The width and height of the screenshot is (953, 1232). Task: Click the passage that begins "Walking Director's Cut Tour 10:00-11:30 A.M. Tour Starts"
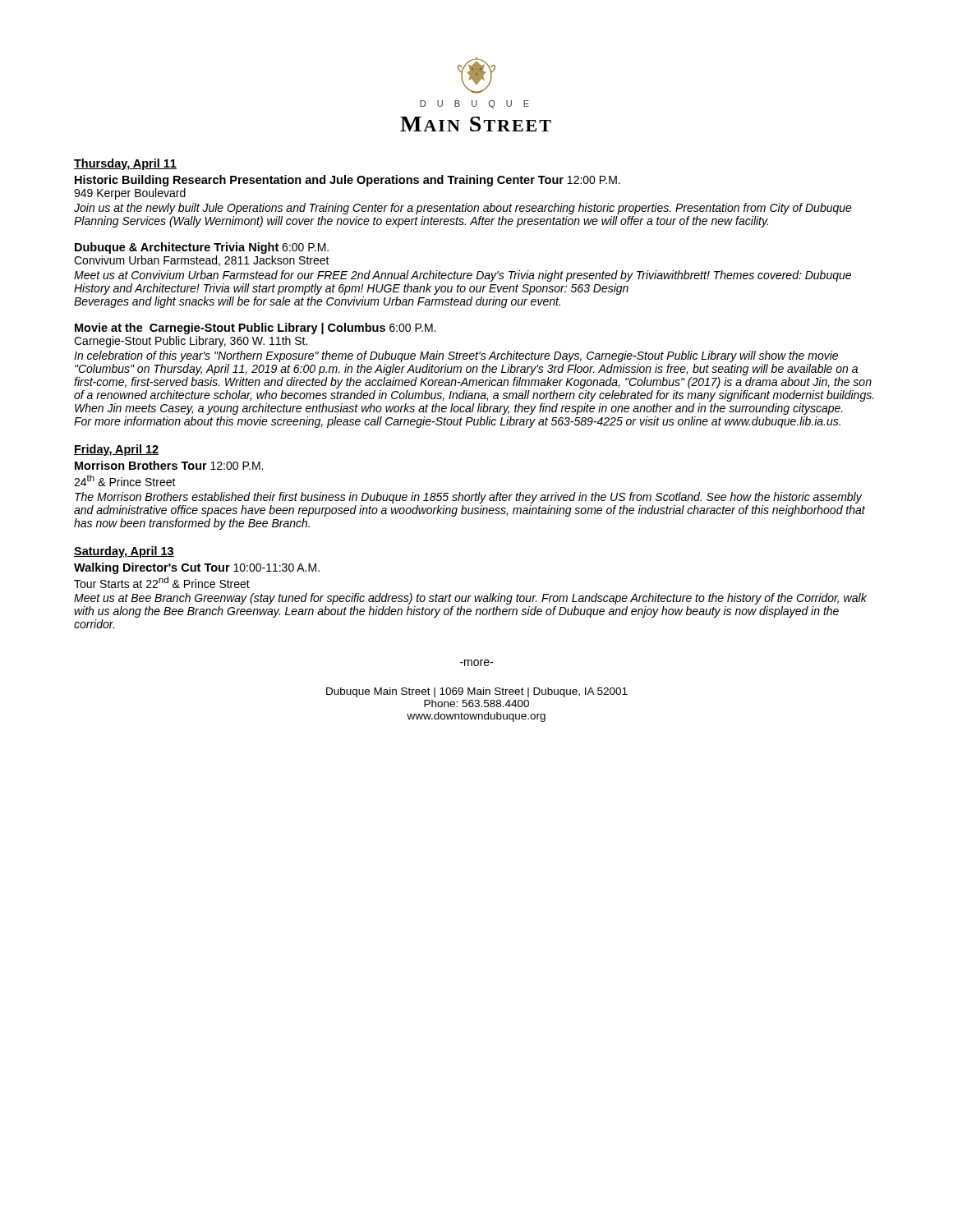(476, 596)
